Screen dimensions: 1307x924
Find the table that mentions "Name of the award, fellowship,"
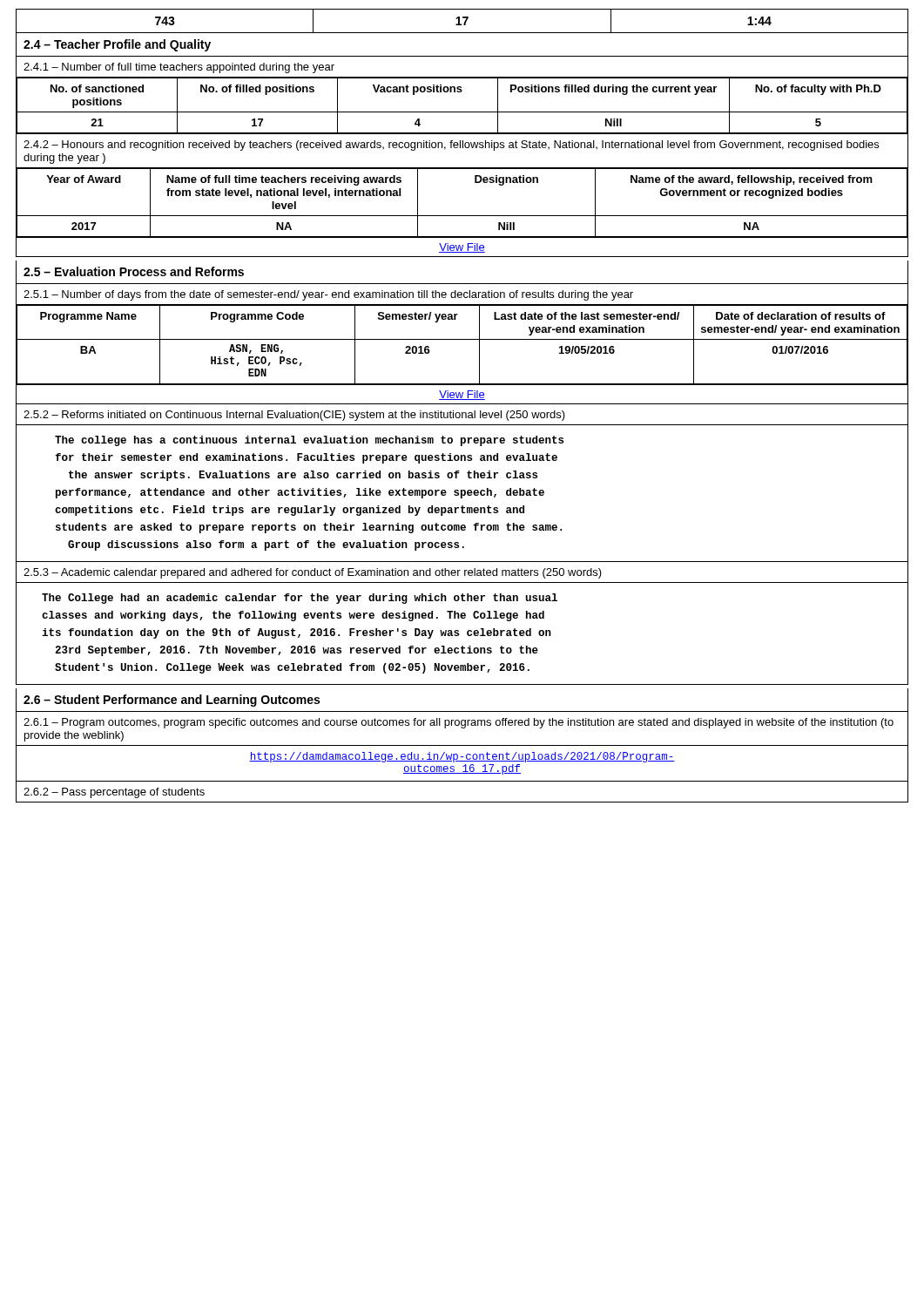[x=462, y=203]
